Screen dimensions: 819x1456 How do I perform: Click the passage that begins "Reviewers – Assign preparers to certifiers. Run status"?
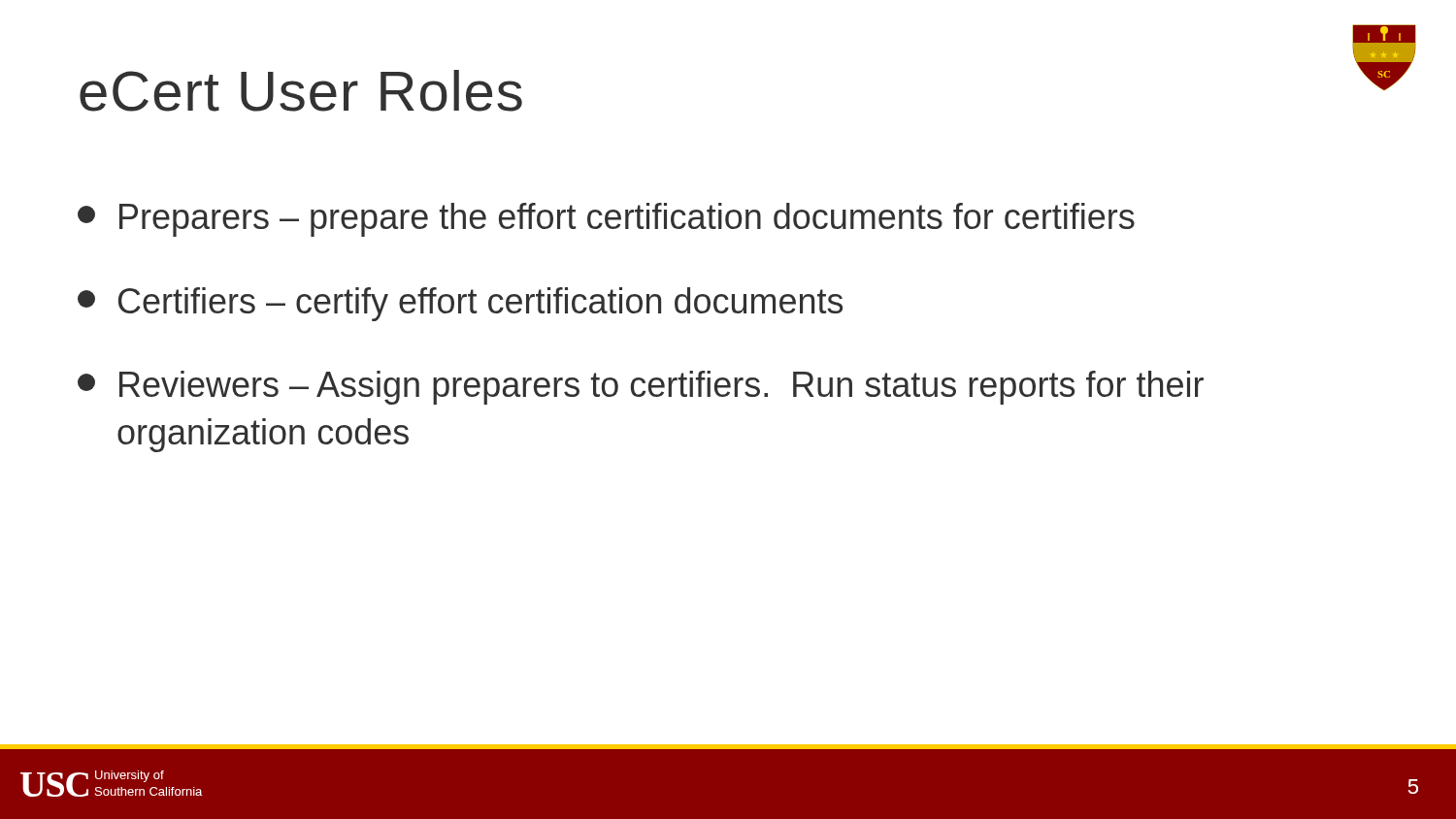[x=718, y=409]
